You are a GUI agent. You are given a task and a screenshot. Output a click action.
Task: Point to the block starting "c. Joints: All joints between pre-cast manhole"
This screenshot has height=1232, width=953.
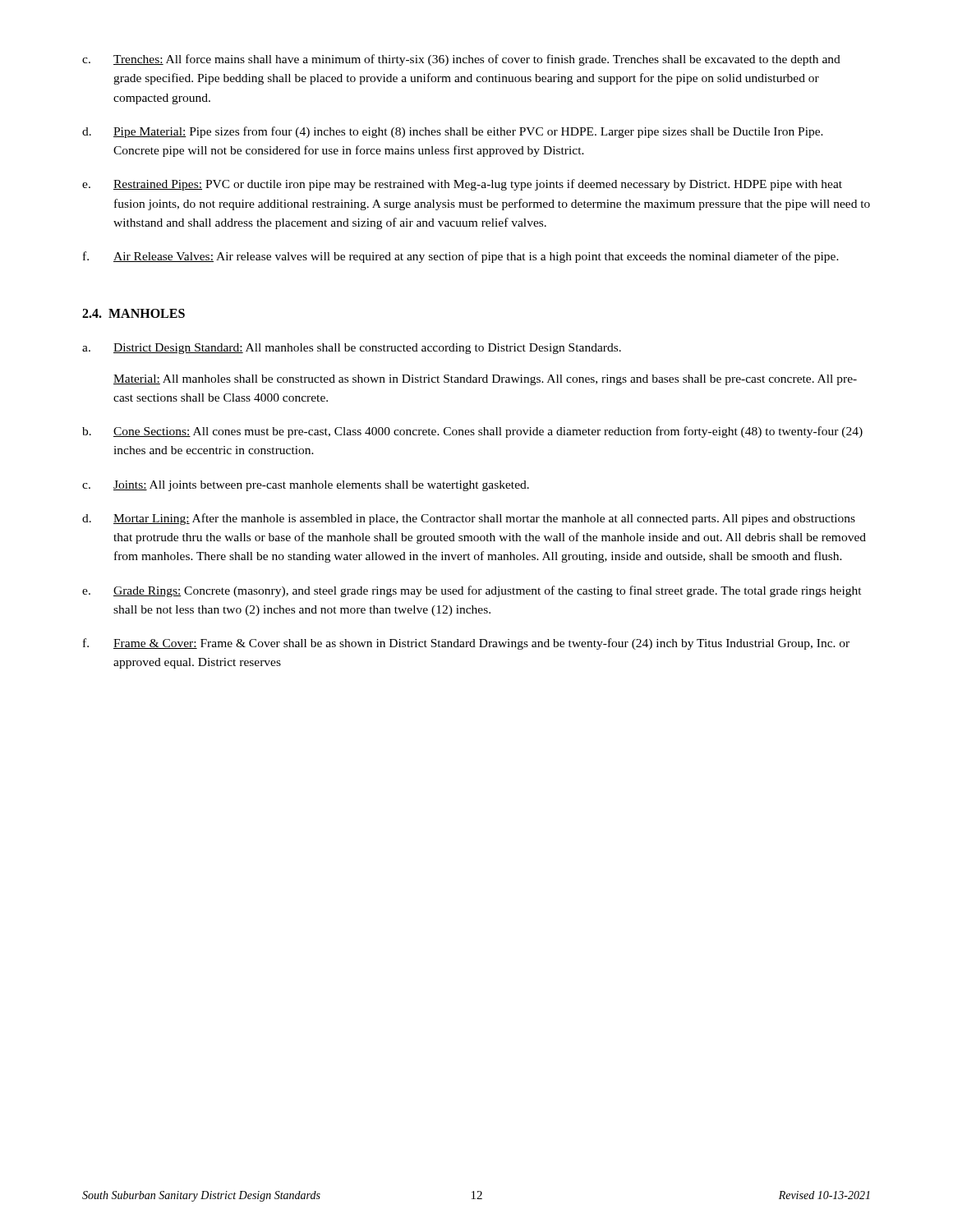pyautogui.click(x=476, y=484)
